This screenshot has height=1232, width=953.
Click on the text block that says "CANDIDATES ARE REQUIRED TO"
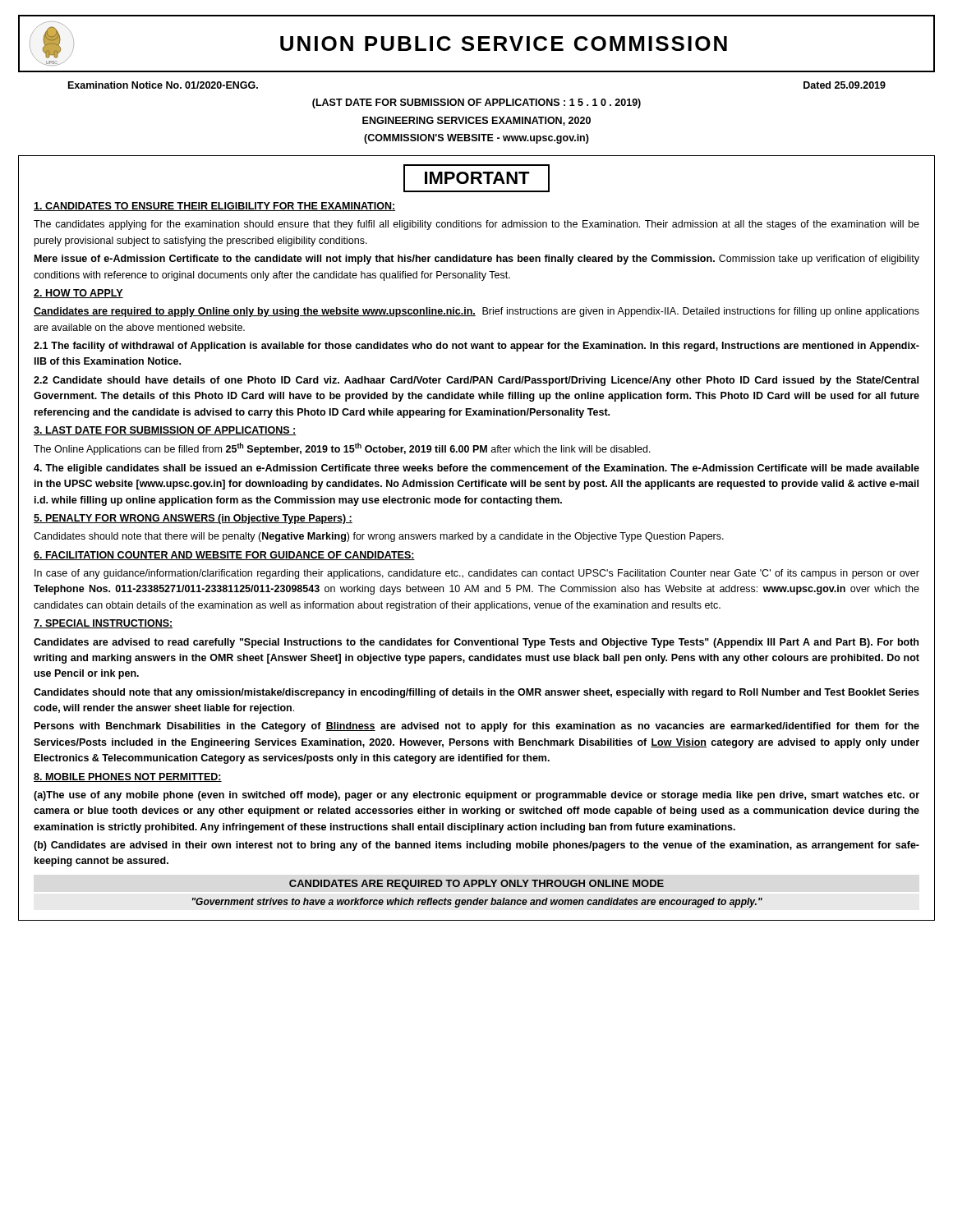pyautogui.click(x=476, y=883)
